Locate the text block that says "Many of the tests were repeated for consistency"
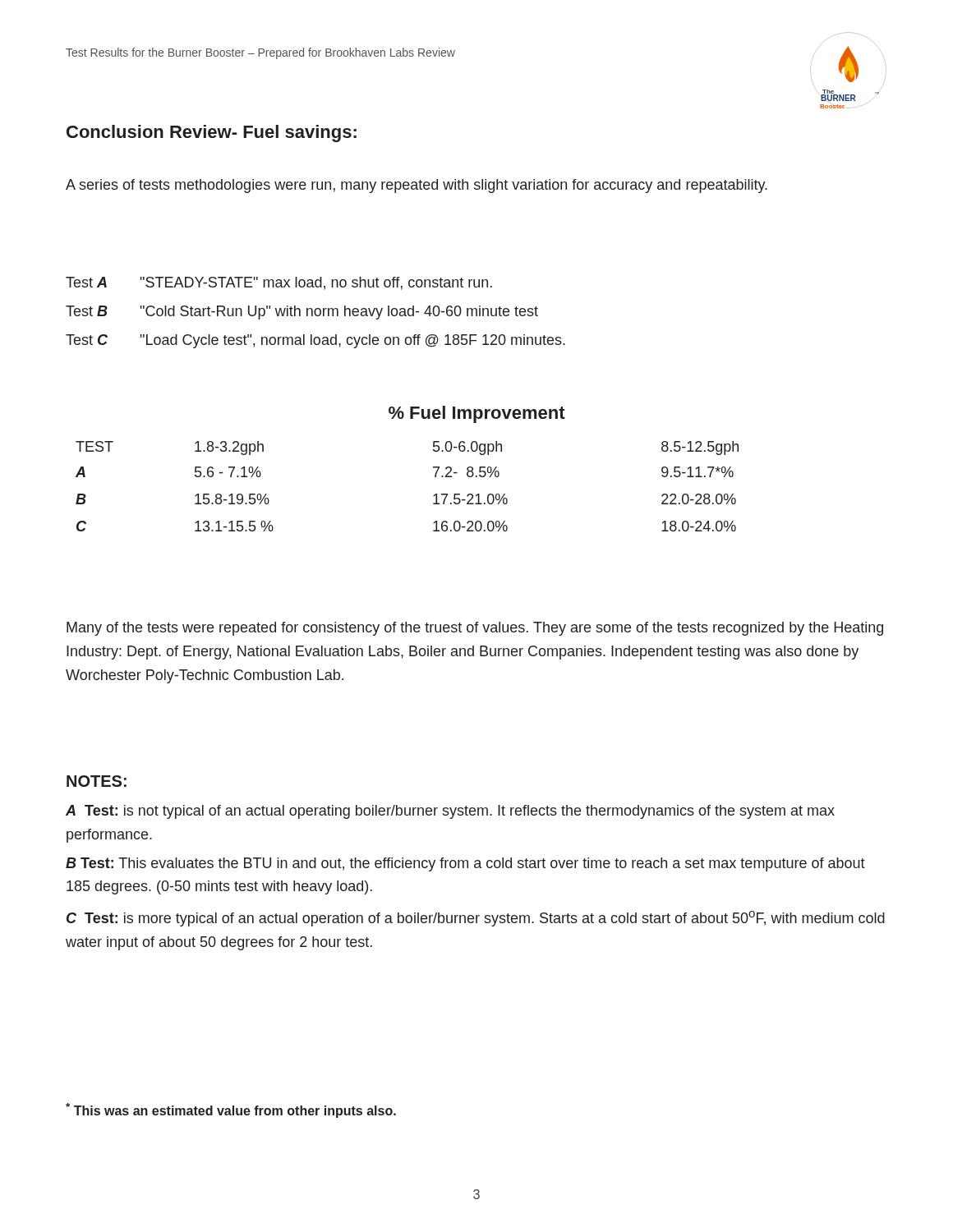 coord(475,651)
